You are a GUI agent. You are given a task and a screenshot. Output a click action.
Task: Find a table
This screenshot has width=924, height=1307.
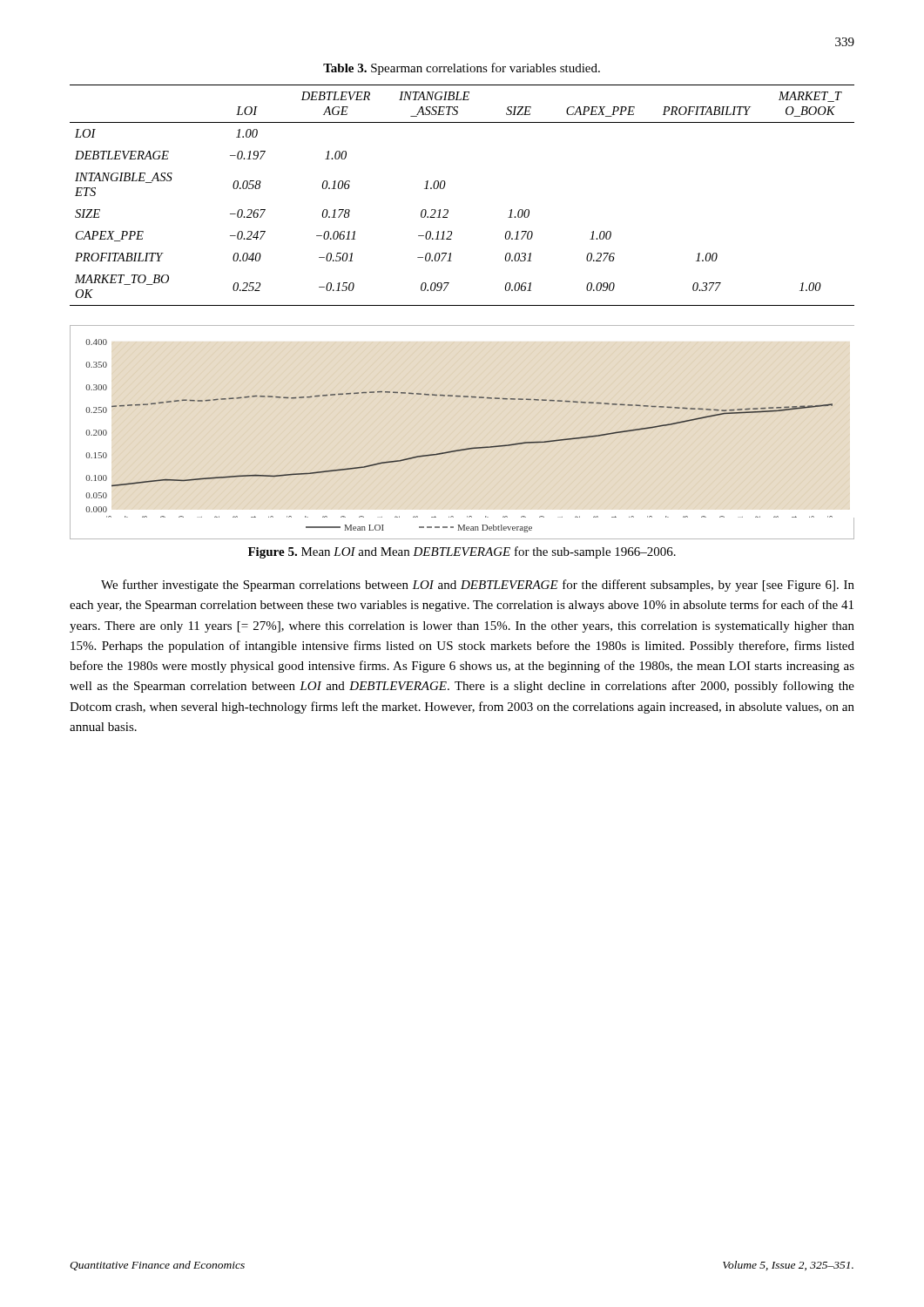[462, 195]
